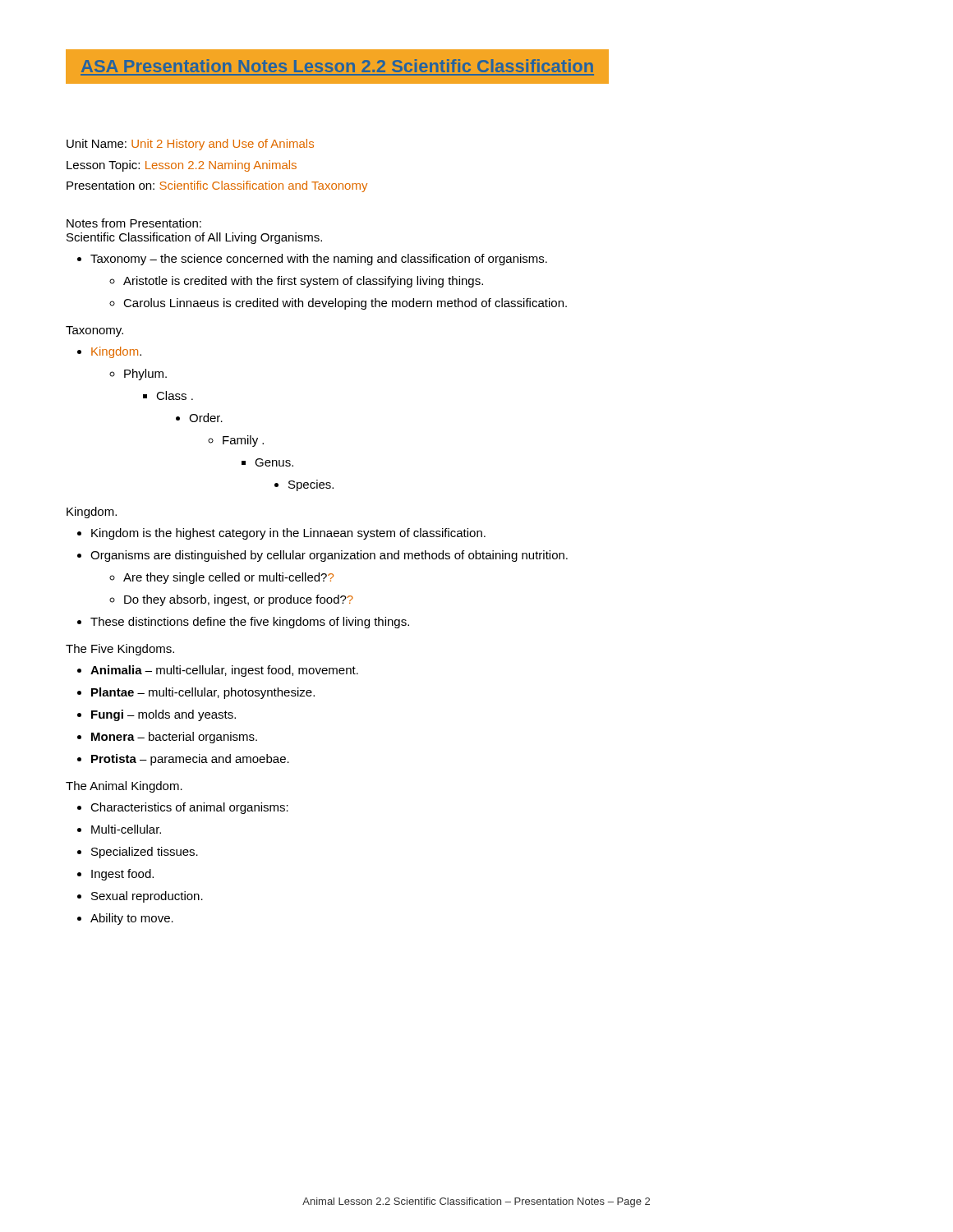Locate the block of text that opens with "Organisms are distinguished by cellular organization and"
The width and height of the screenshot is (953, 1232).
(x=329, y=556)
